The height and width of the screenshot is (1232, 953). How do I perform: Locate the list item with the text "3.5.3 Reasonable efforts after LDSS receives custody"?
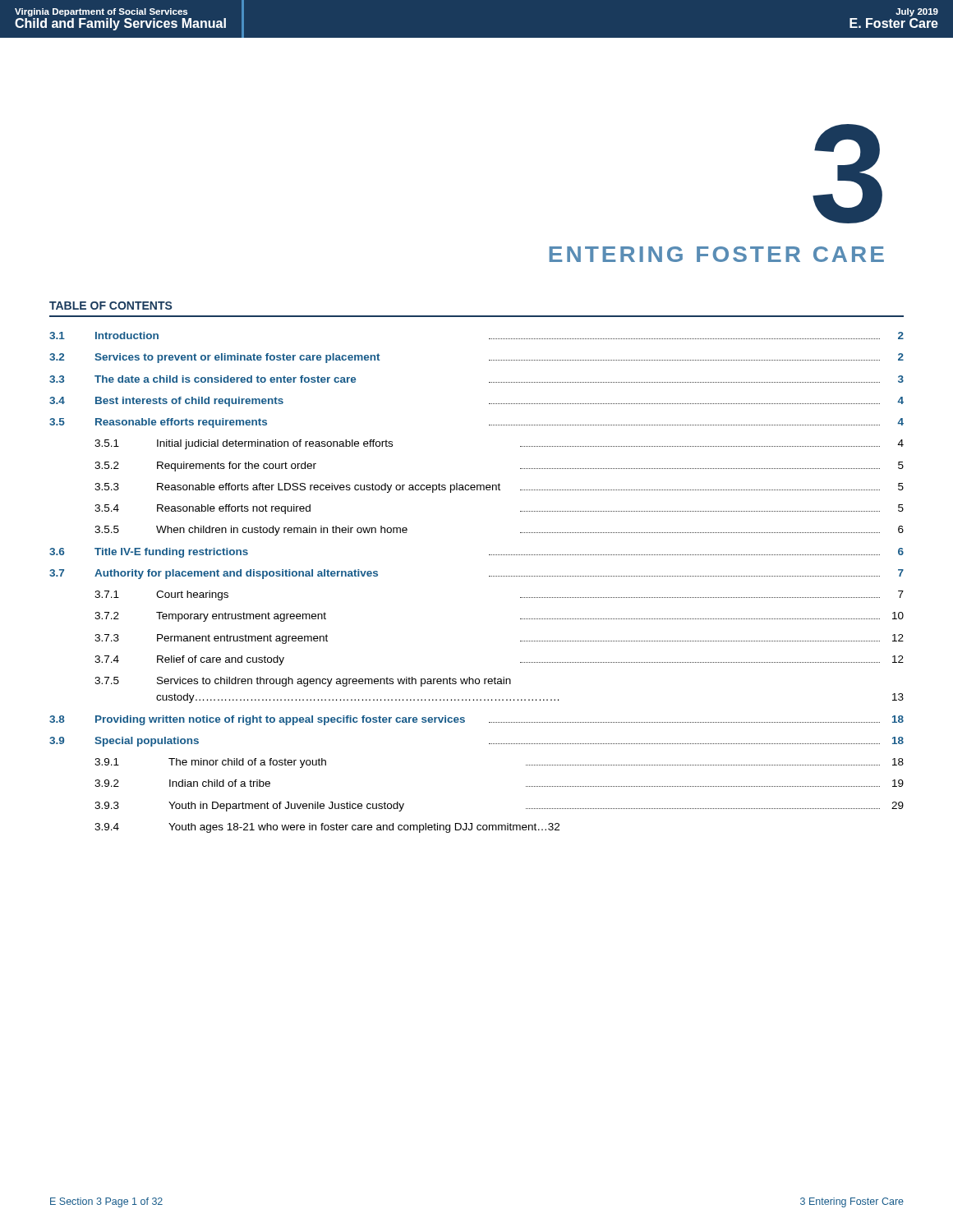point(476,487)
